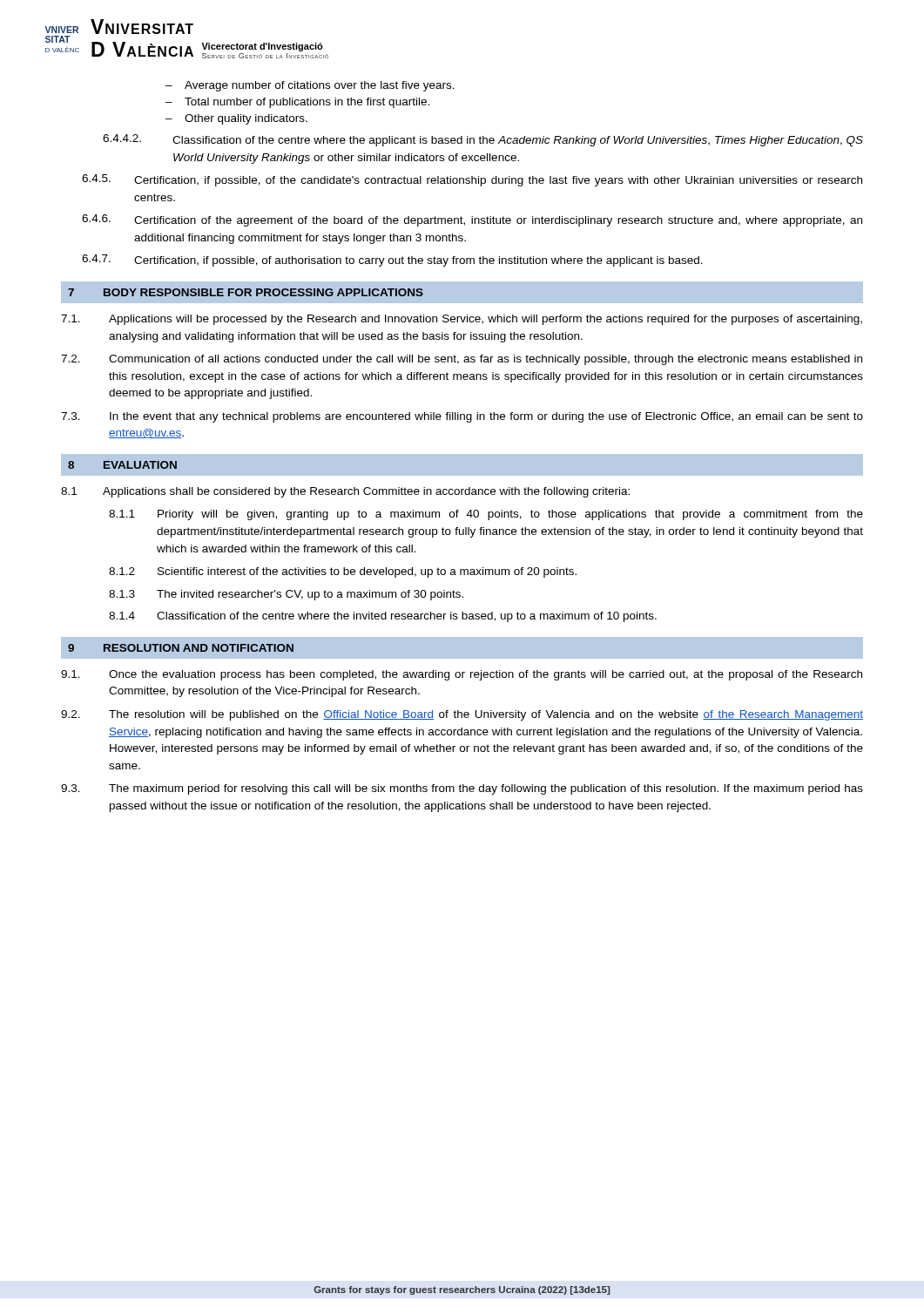Click on the text starting "– Other quality indicators."
Image resolution: width=924 pixels, height=1307 pixels.
coord(237,118)
